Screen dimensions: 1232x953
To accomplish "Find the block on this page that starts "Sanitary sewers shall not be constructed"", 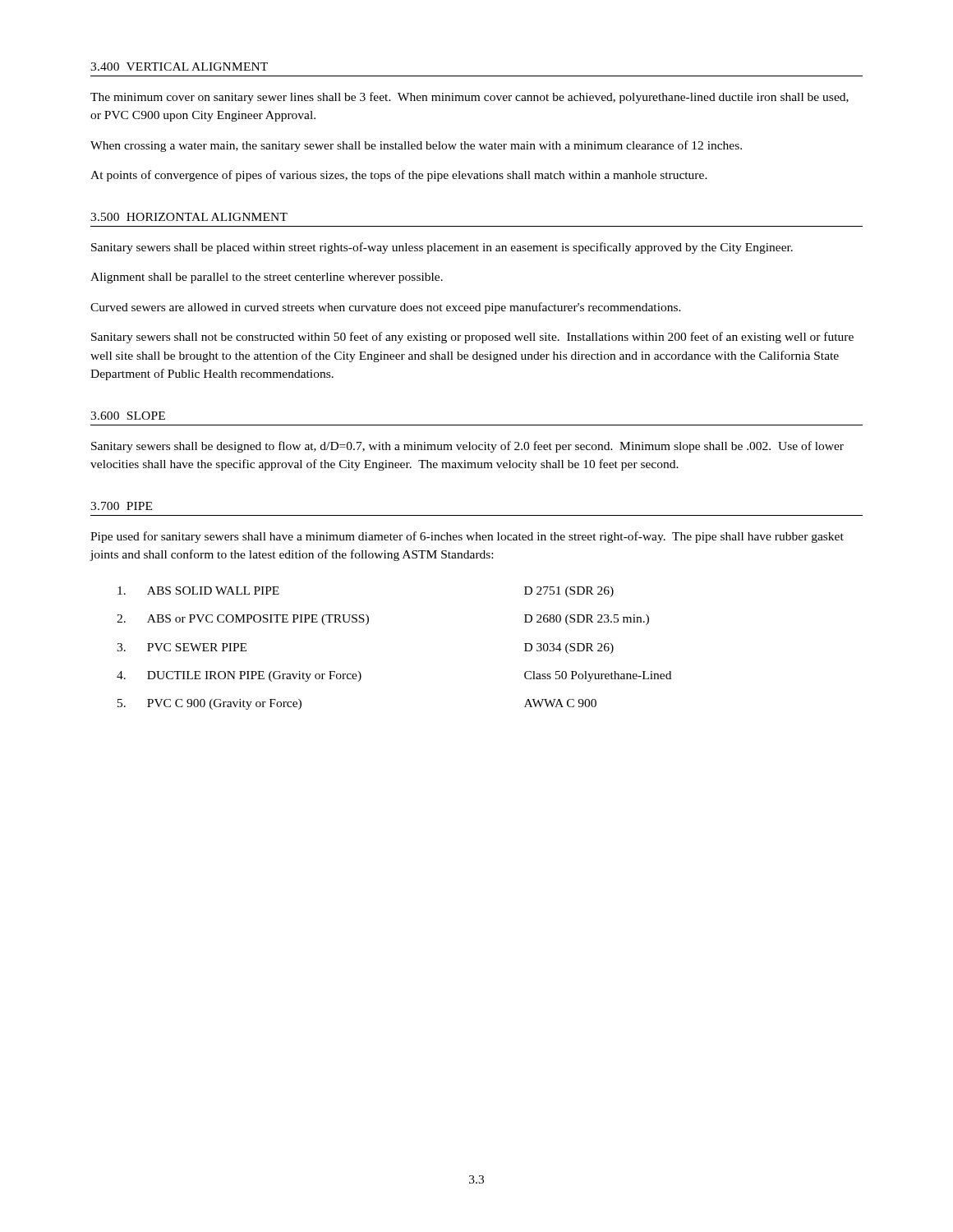I will pos(472,355).
